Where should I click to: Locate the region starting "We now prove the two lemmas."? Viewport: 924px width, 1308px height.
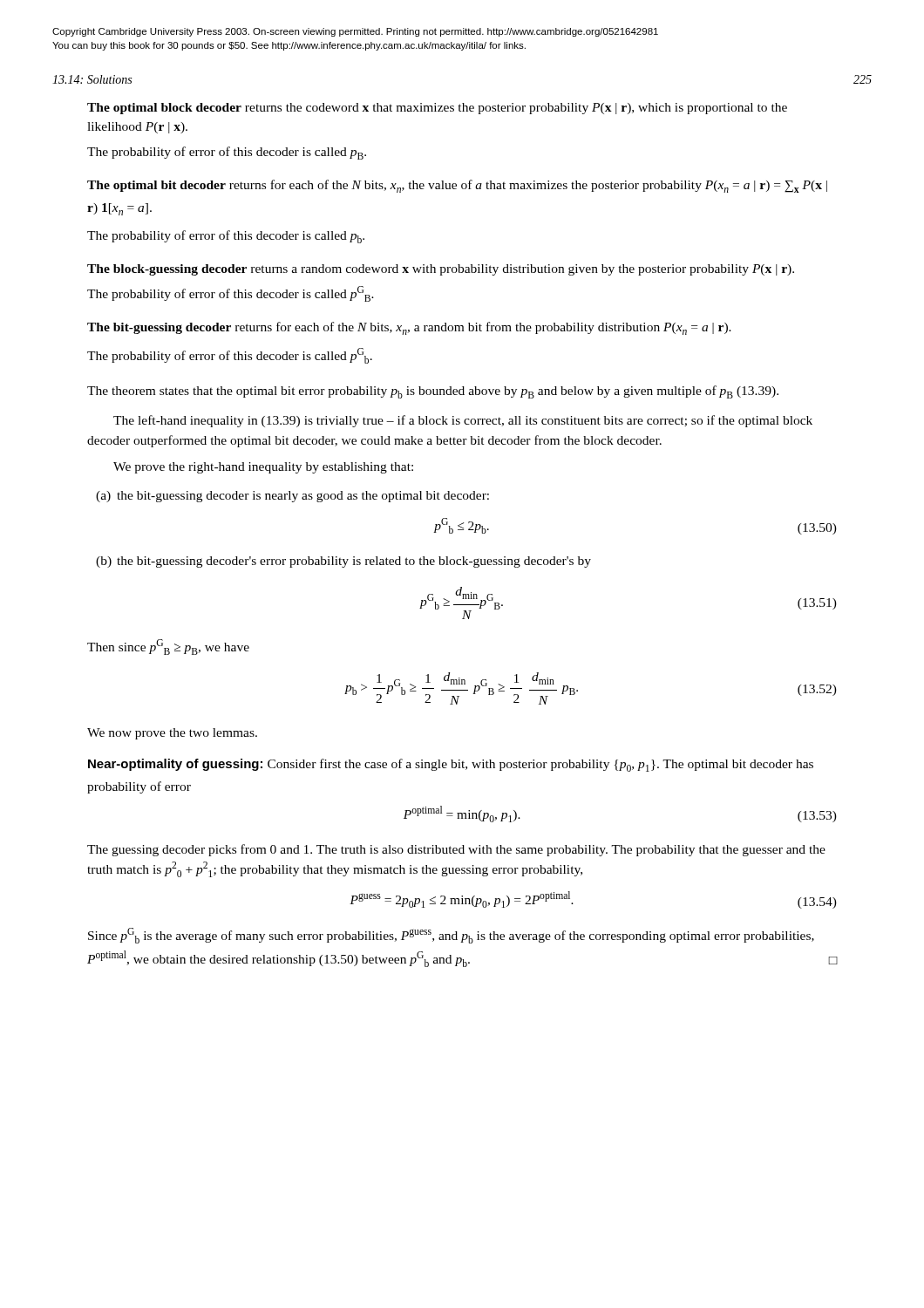click(172, 734)
